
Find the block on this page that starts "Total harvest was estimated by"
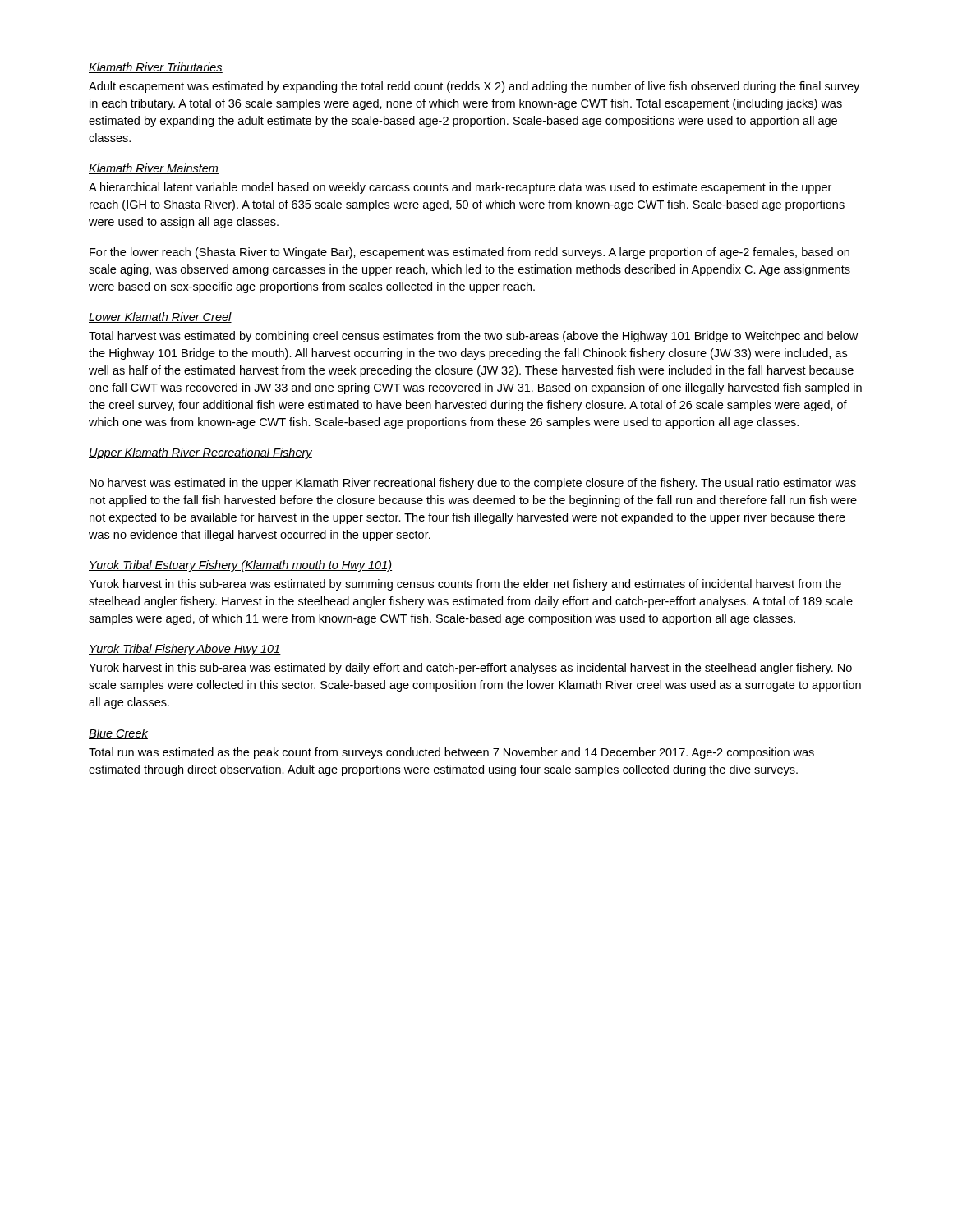coord(476,379)
